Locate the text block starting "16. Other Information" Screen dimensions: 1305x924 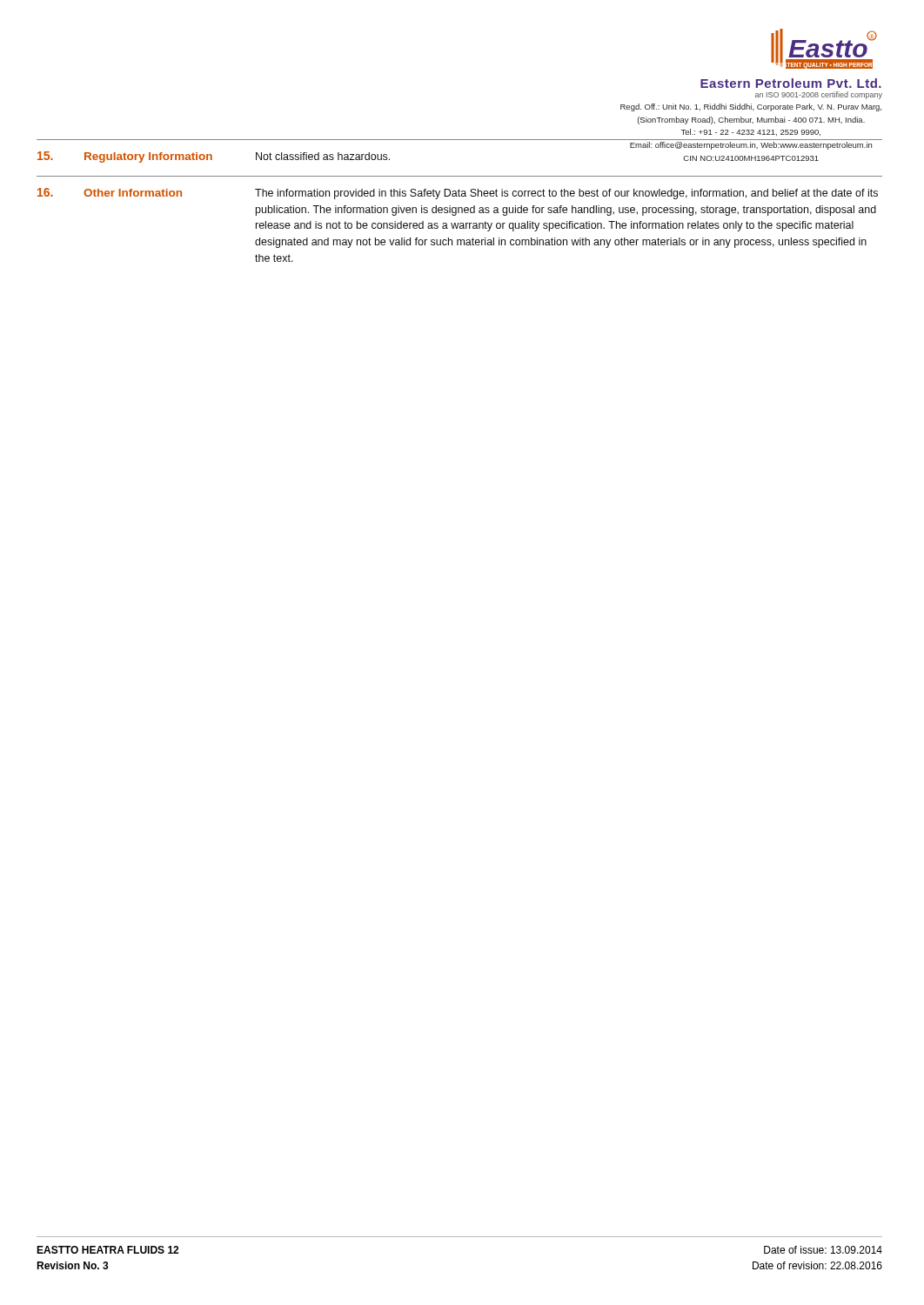(110, 192)
